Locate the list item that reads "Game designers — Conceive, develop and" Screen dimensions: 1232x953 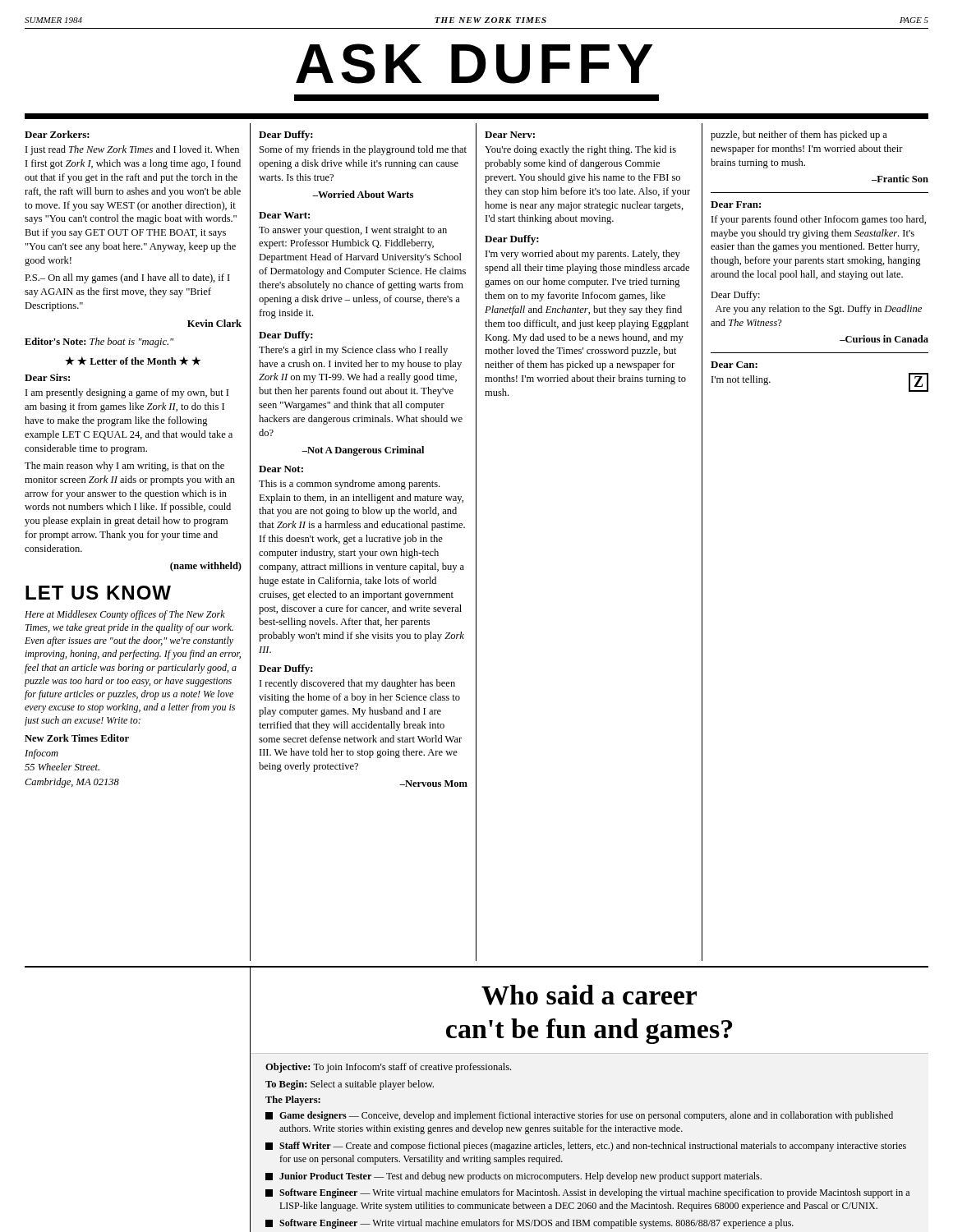point(589,1123)
